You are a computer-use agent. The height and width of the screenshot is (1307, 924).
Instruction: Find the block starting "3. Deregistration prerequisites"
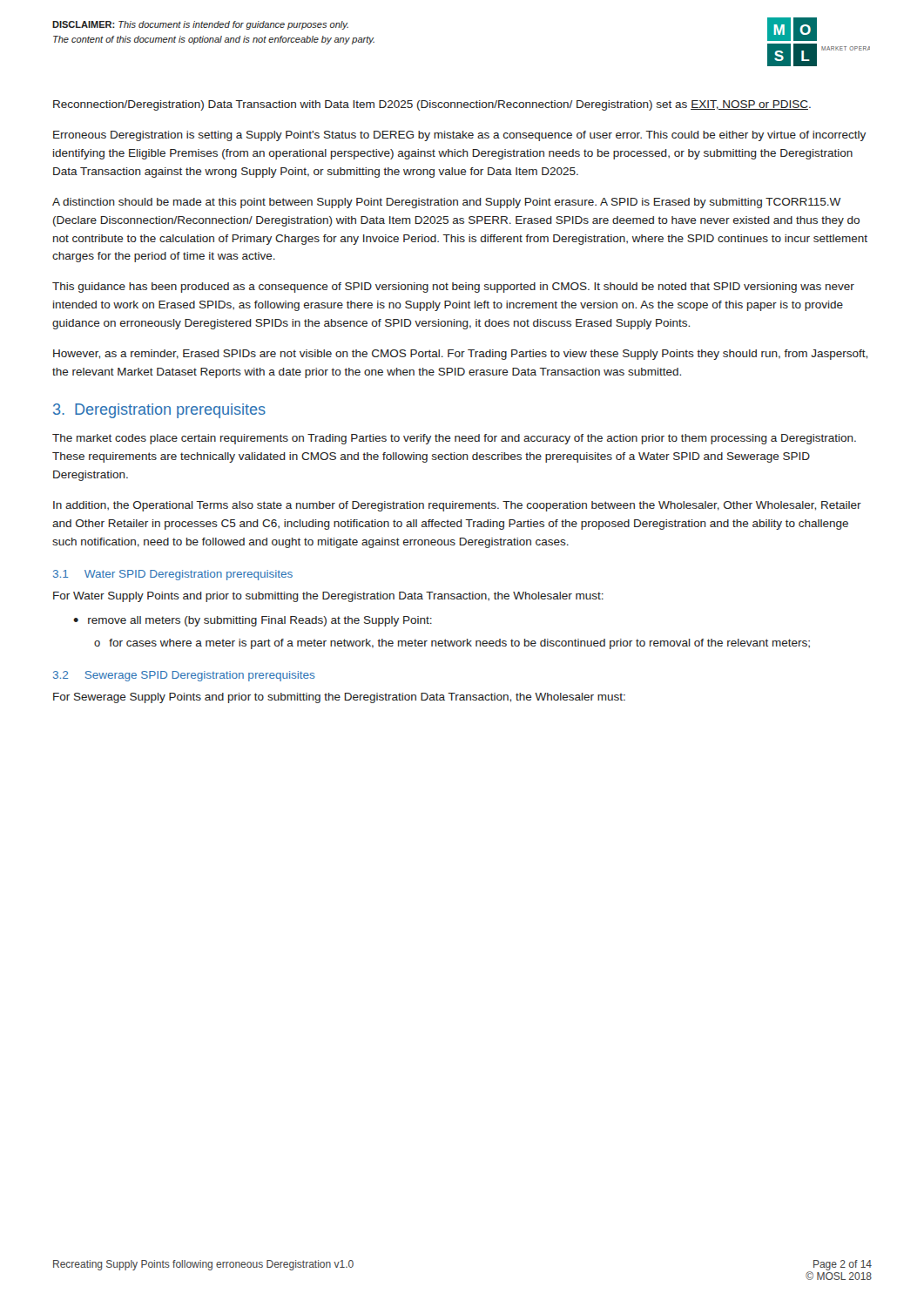(159, 411)
